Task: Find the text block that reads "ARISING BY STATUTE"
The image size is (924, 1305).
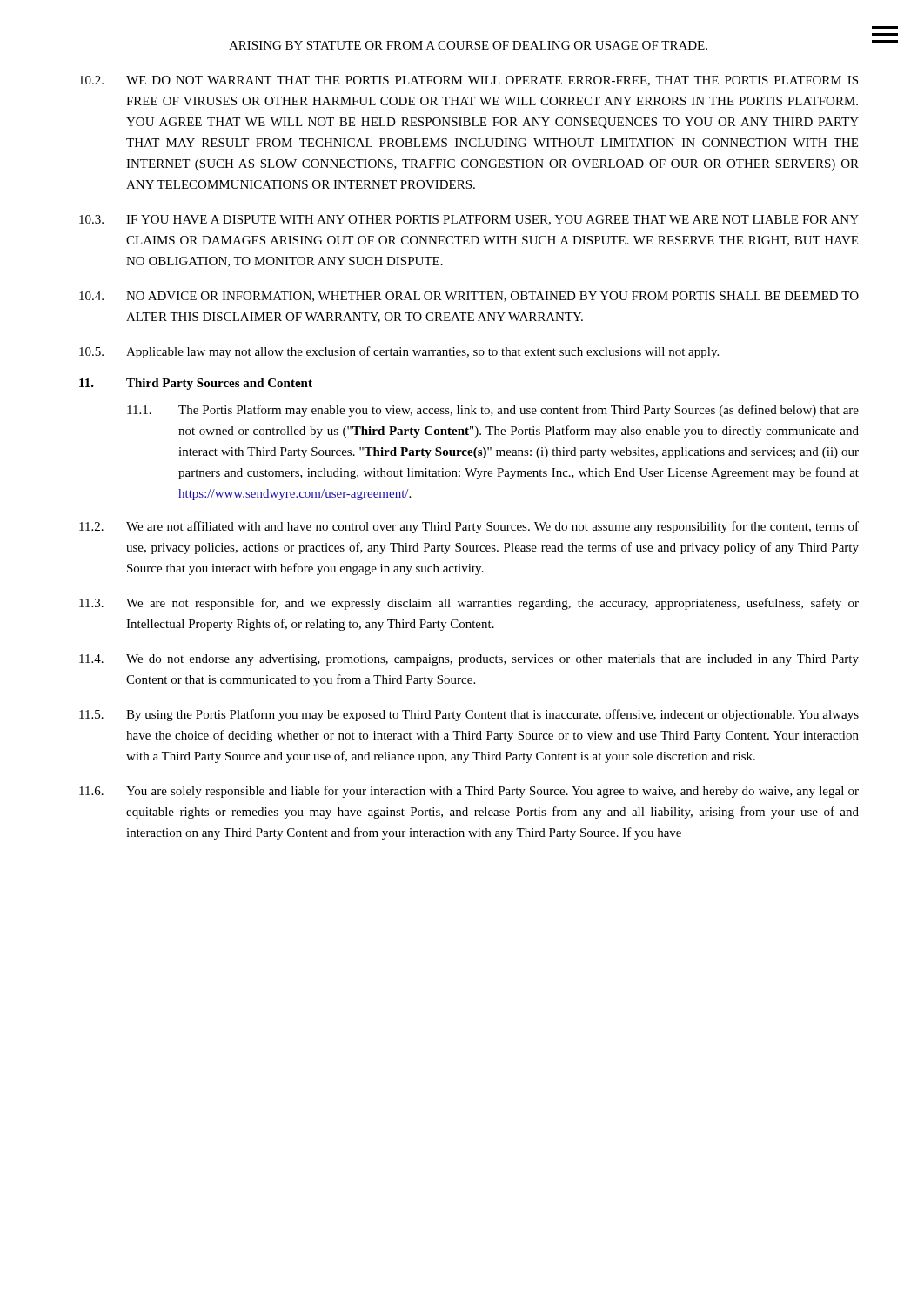Action: pos(469,45)
